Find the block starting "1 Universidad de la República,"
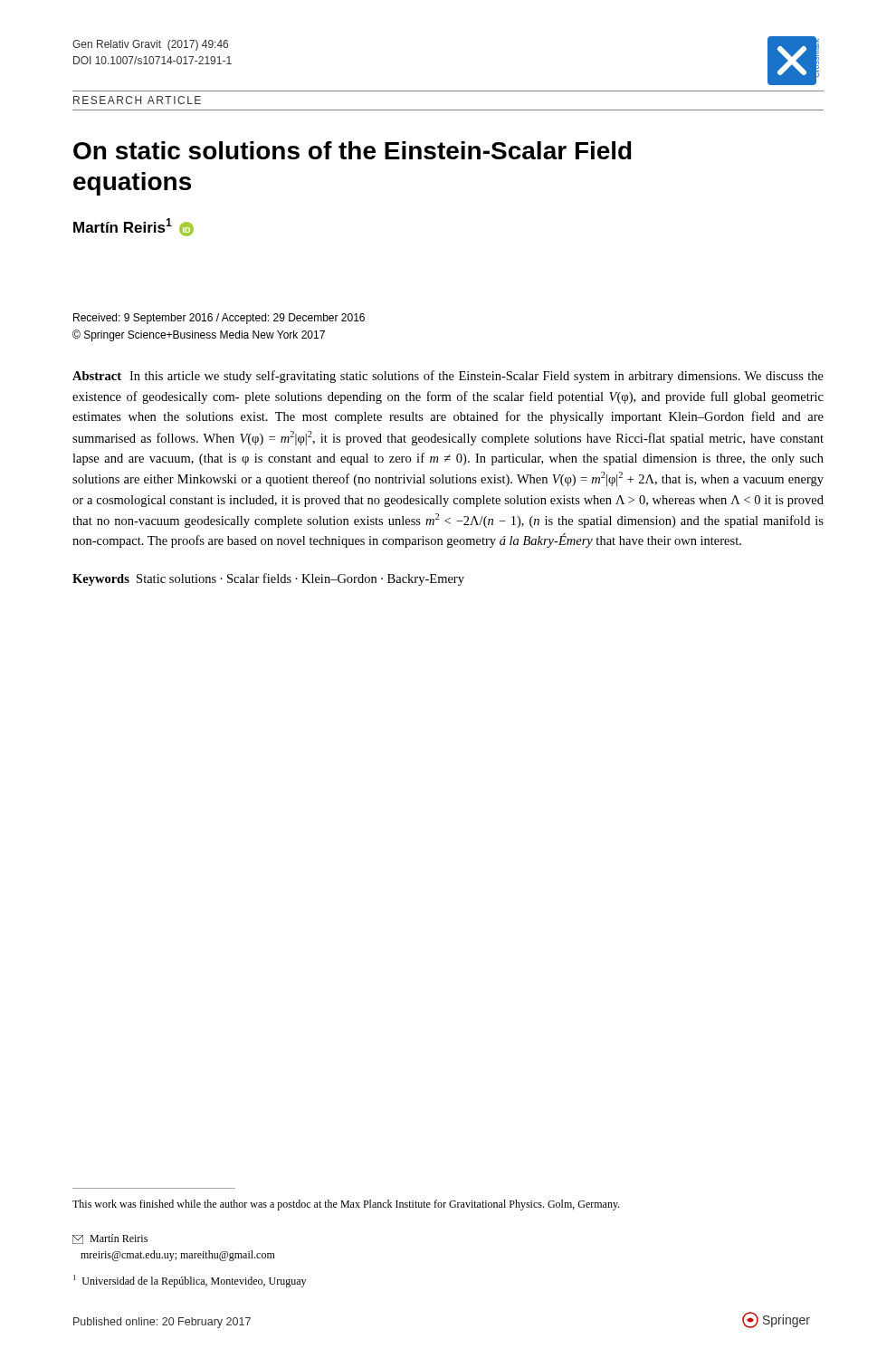This screenshot has height=1358, width=896. click(189, 1280)
